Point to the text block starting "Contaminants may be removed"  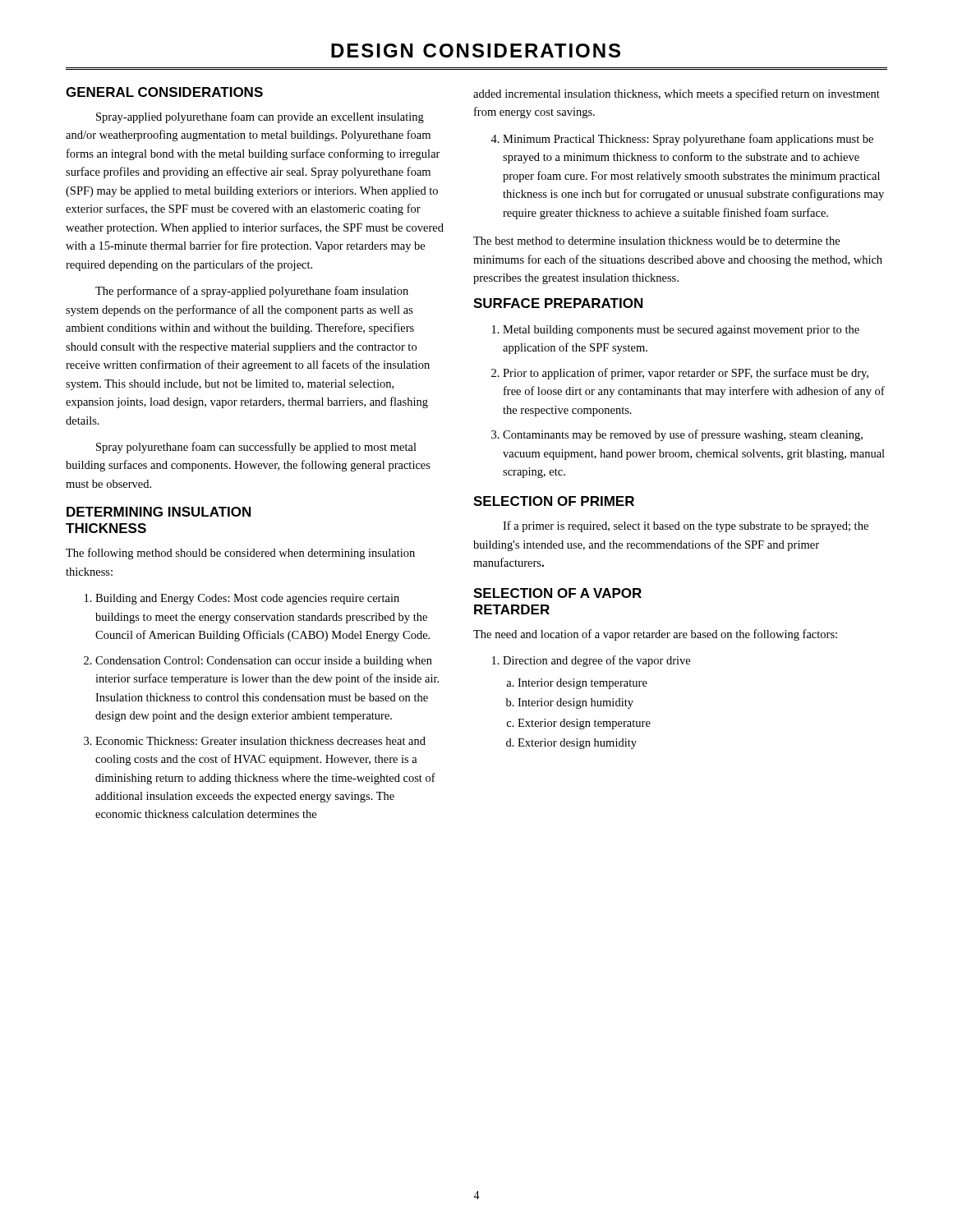coord(694,453)
